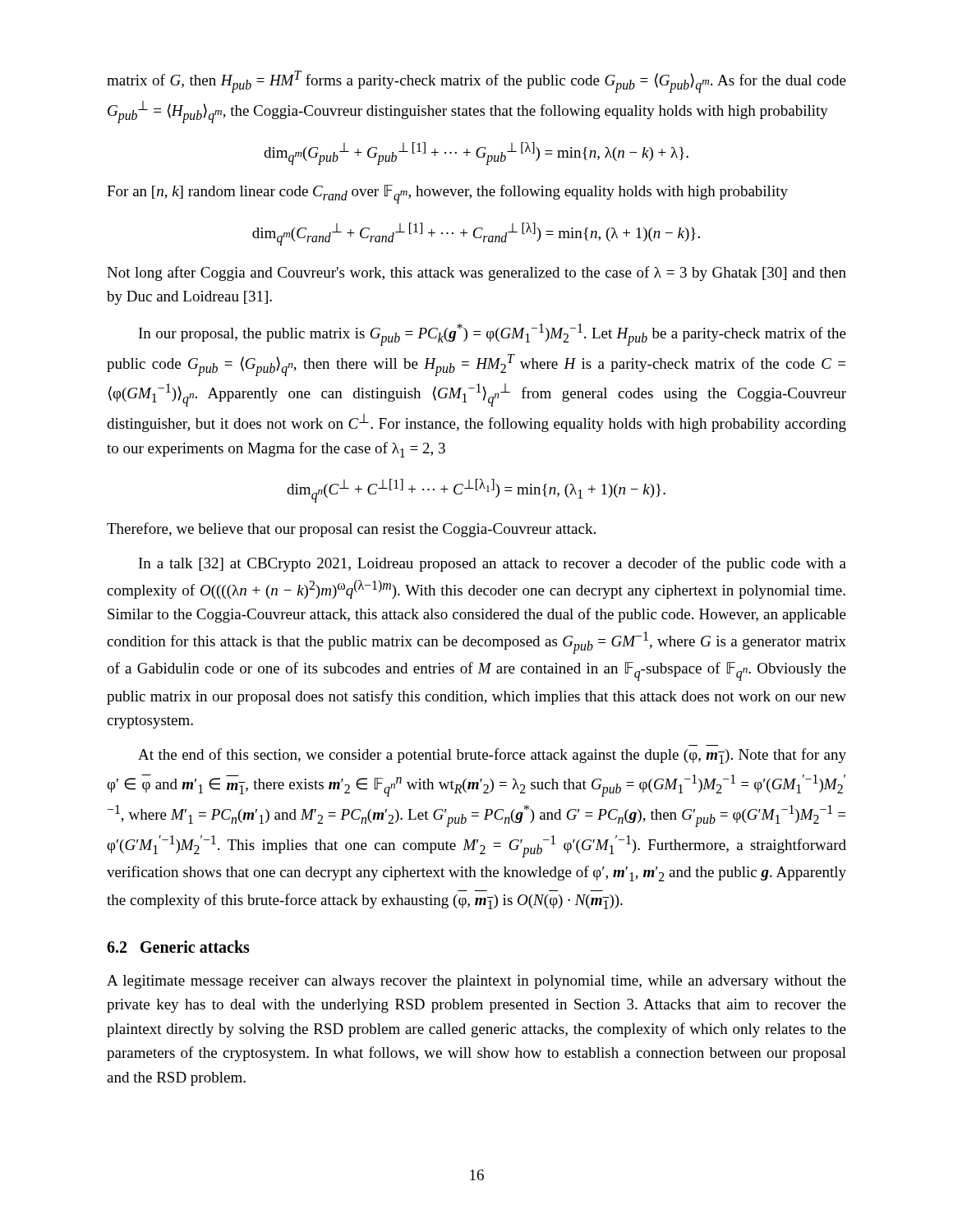Where is the passage that starts "A legitimate message receiver can"?
This screenshot has height=1232, width=953.
[476, 1029]
